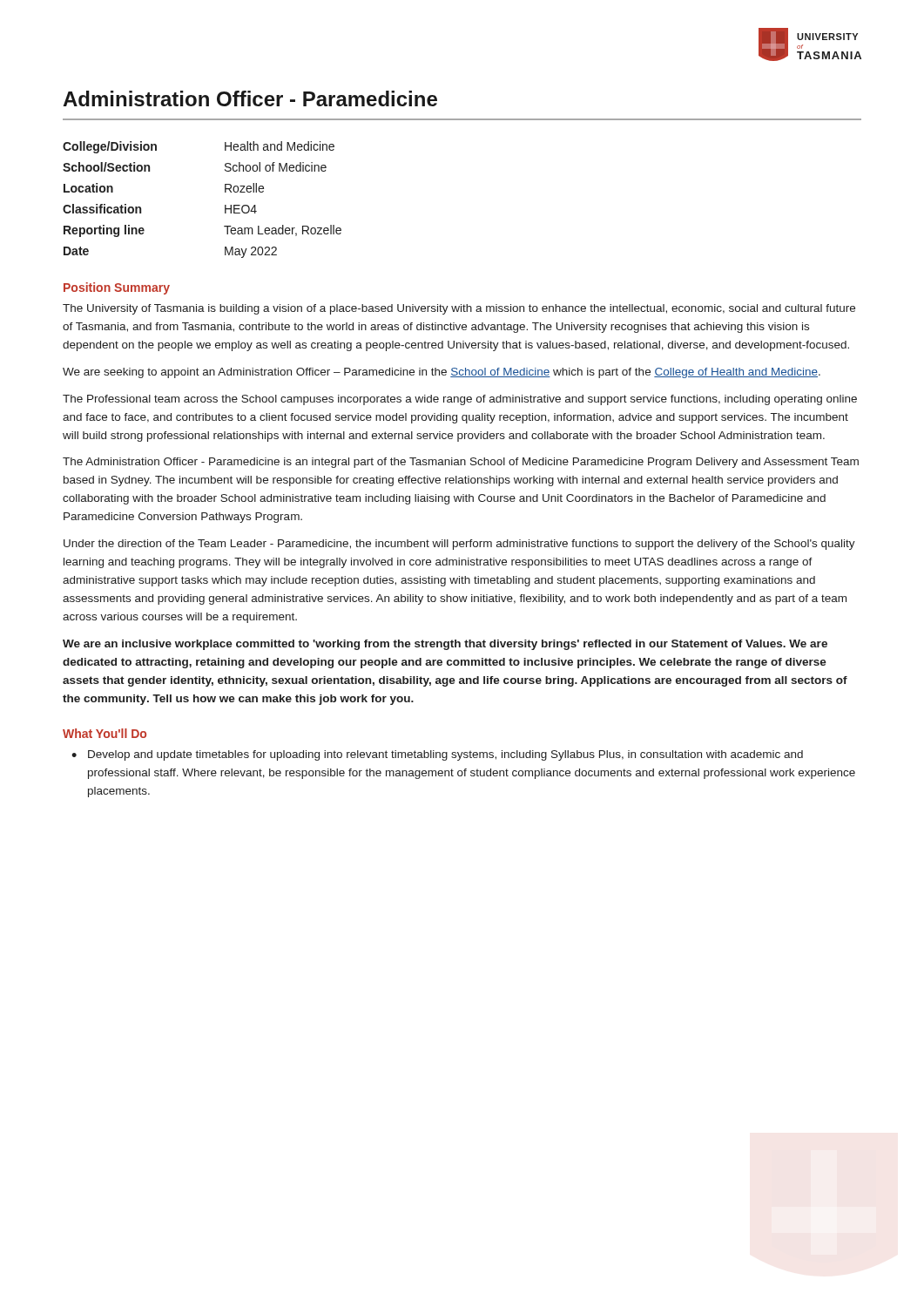The height and width of the screenshot is (1307, 924).
Task: Click on the section header that reads "Position Summary"
Action: coord(116,288)
